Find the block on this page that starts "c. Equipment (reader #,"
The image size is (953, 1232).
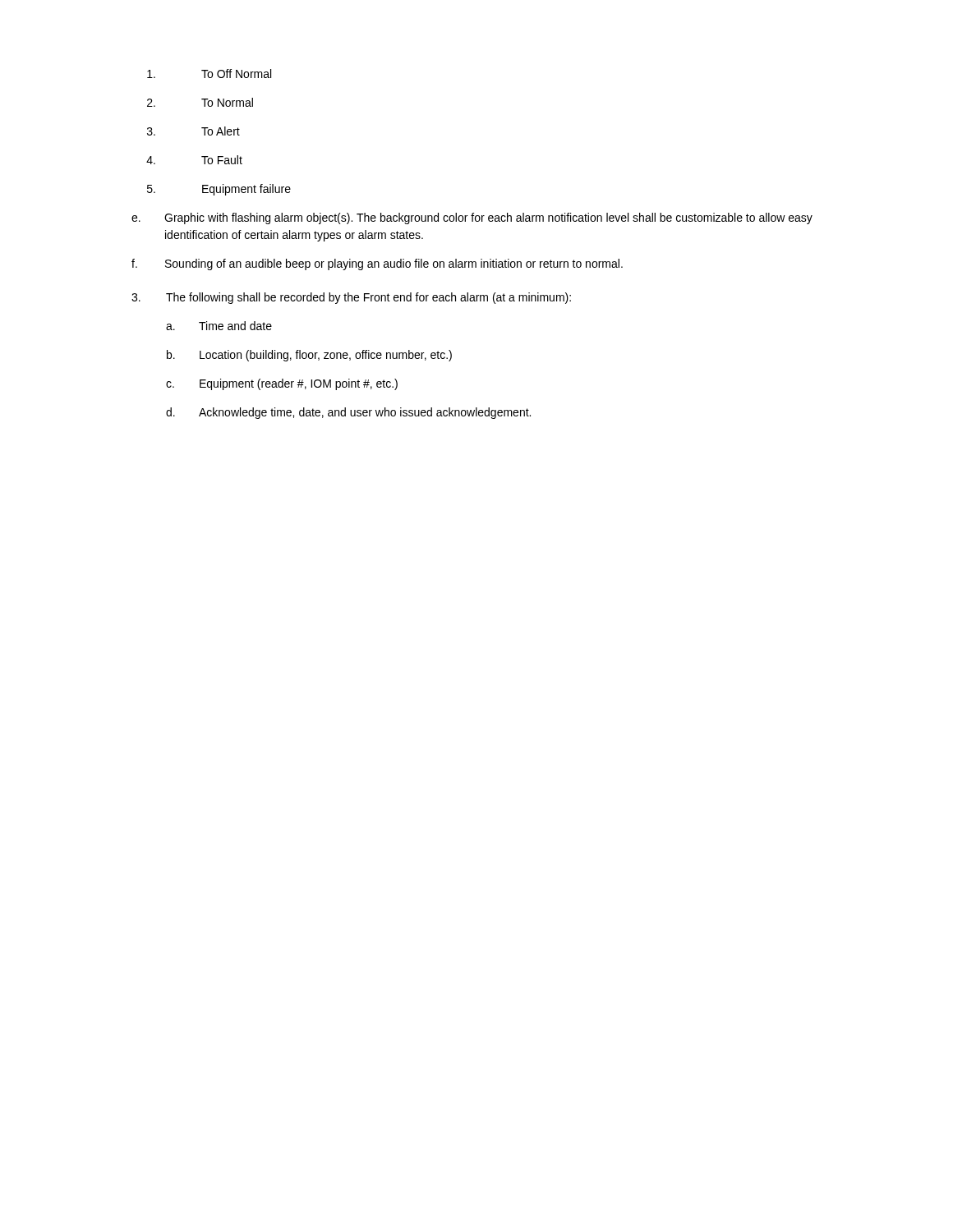282,384
